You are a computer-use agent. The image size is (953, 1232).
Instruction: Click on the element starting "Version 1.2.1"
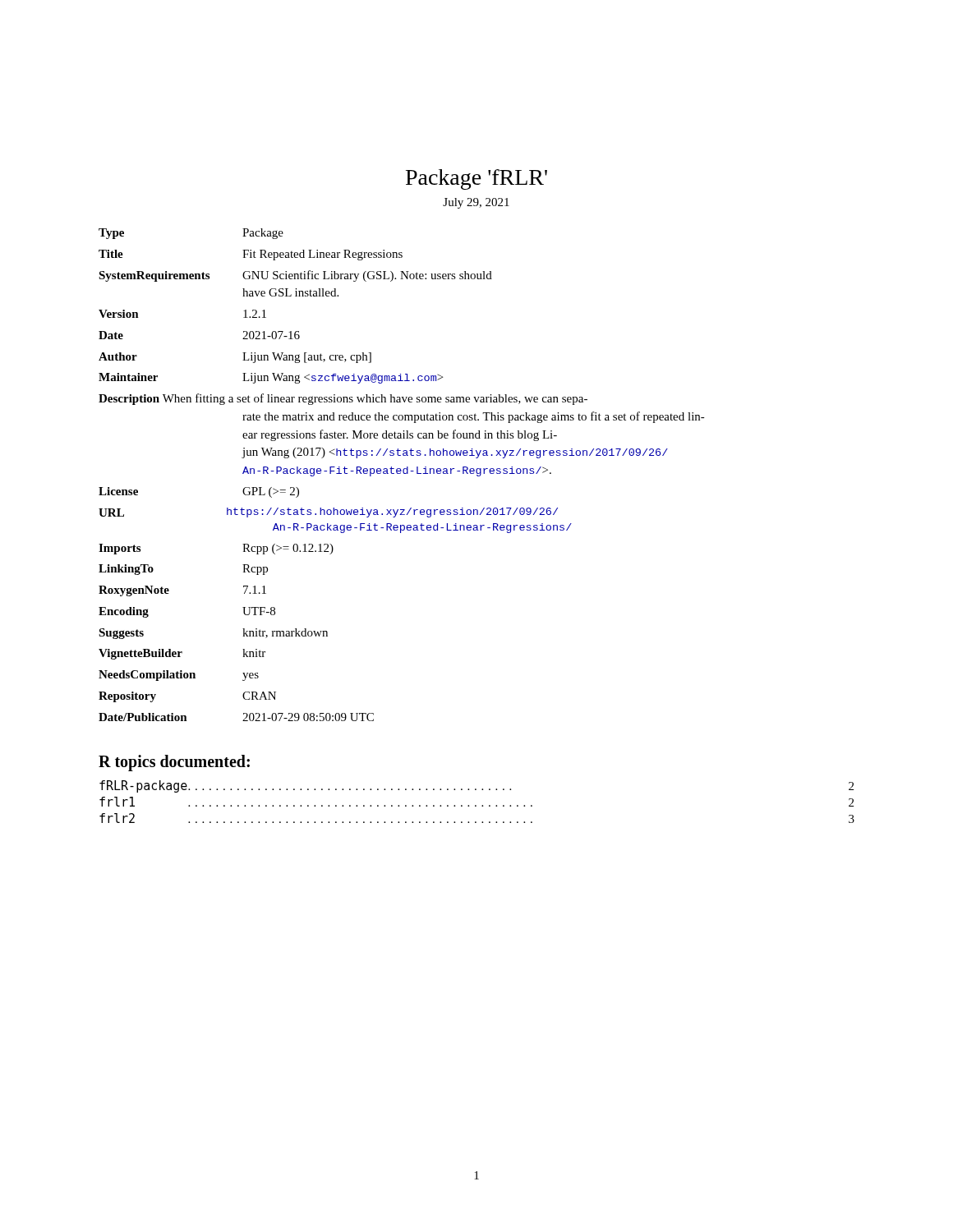[110, 313]
